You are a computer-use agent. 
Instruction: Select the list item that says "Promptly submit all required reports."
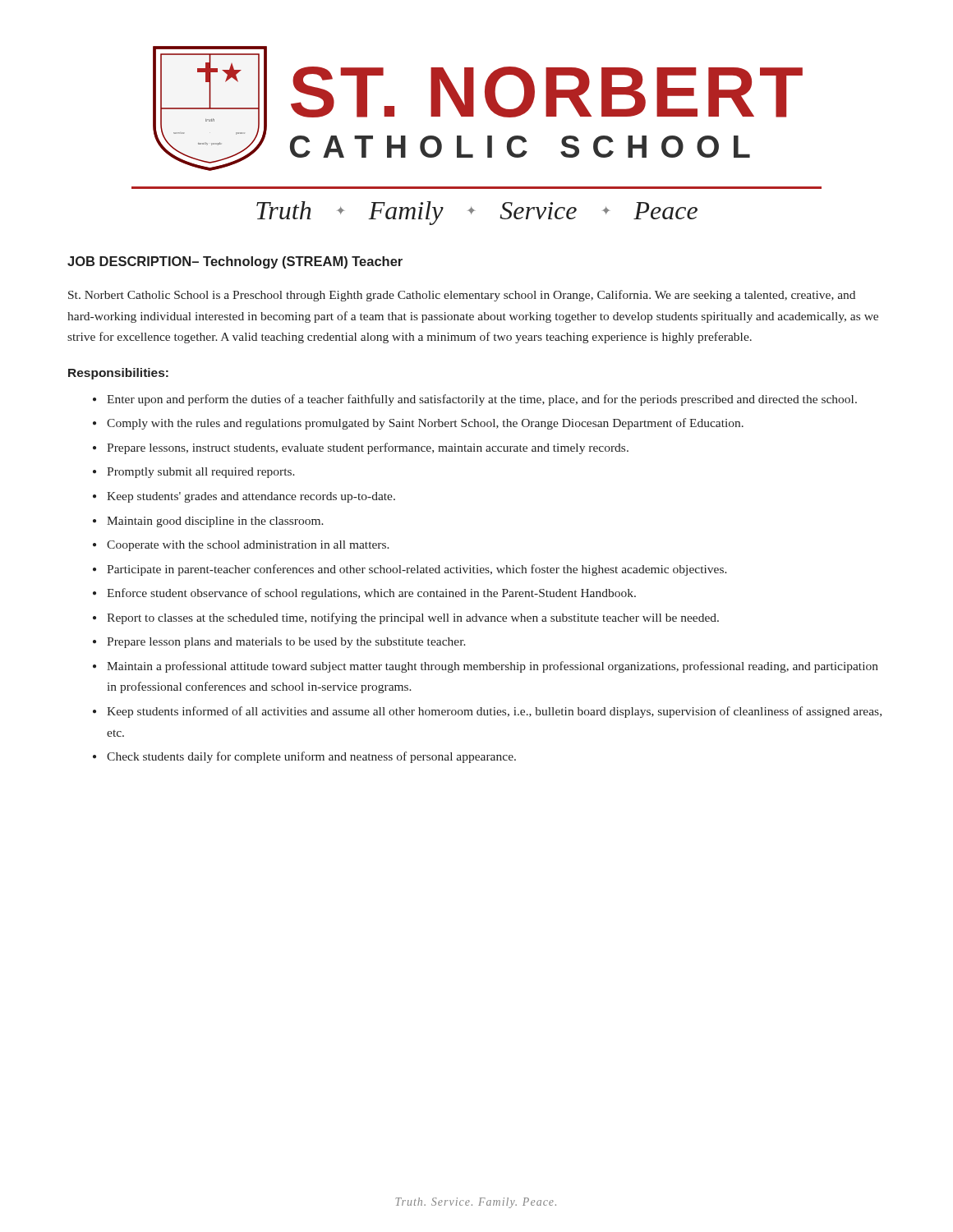pos(201,471)
